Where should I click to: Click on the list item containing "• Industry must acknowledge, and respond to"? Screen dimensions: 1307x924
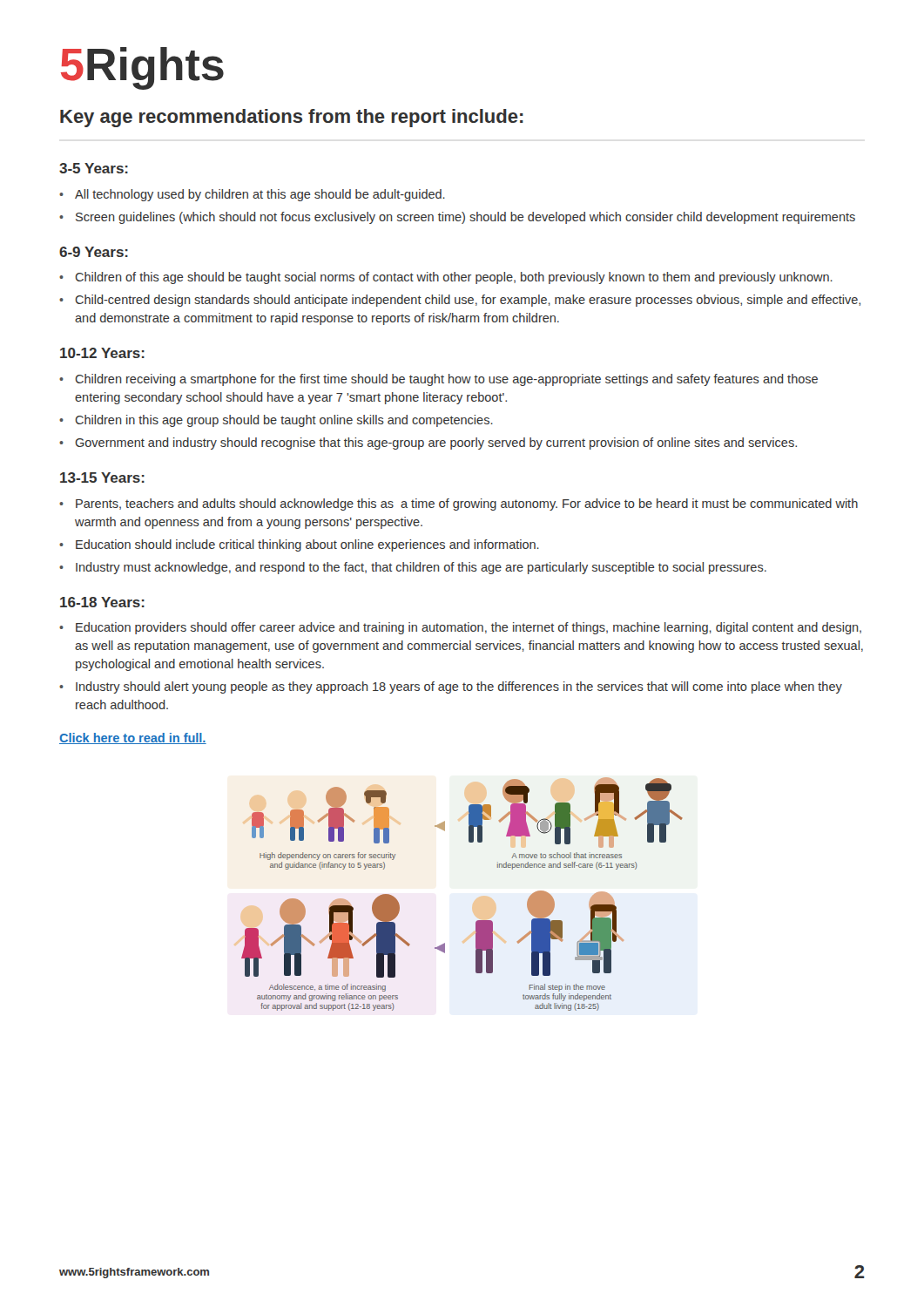[462, 567]
